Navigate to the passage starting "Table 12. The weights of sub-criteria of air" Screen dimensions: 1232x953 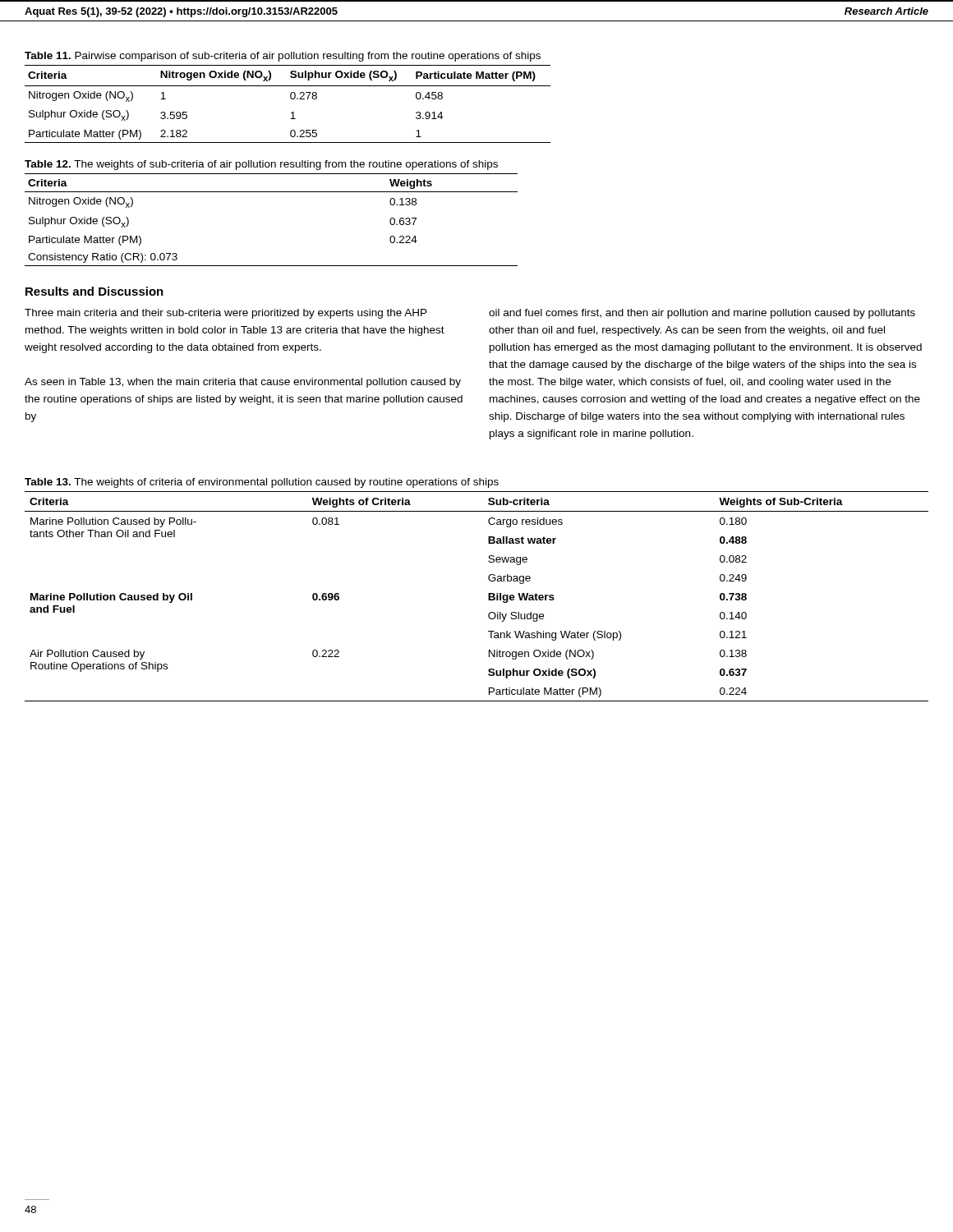tap(262, 164)
